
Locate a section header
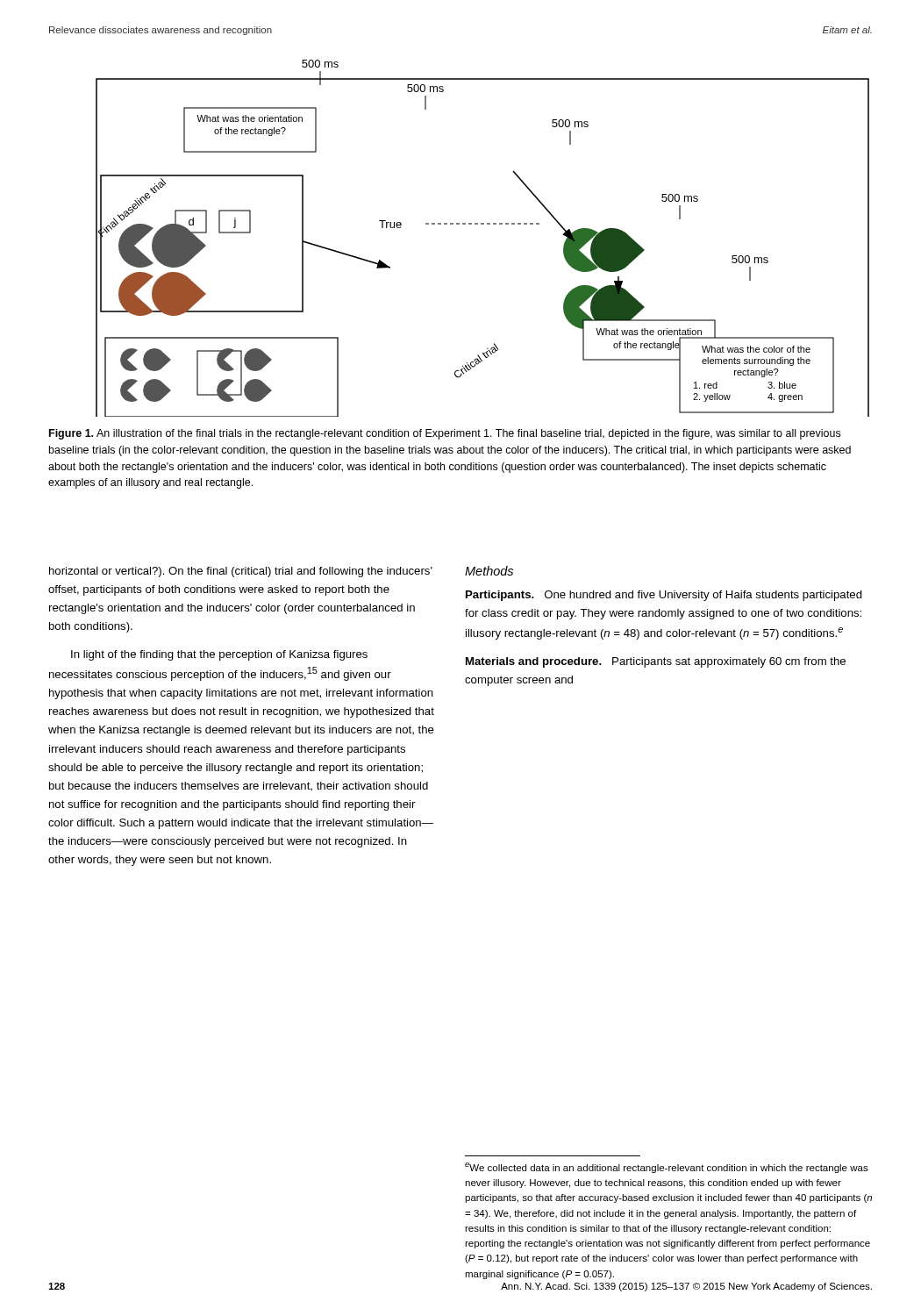489,571
